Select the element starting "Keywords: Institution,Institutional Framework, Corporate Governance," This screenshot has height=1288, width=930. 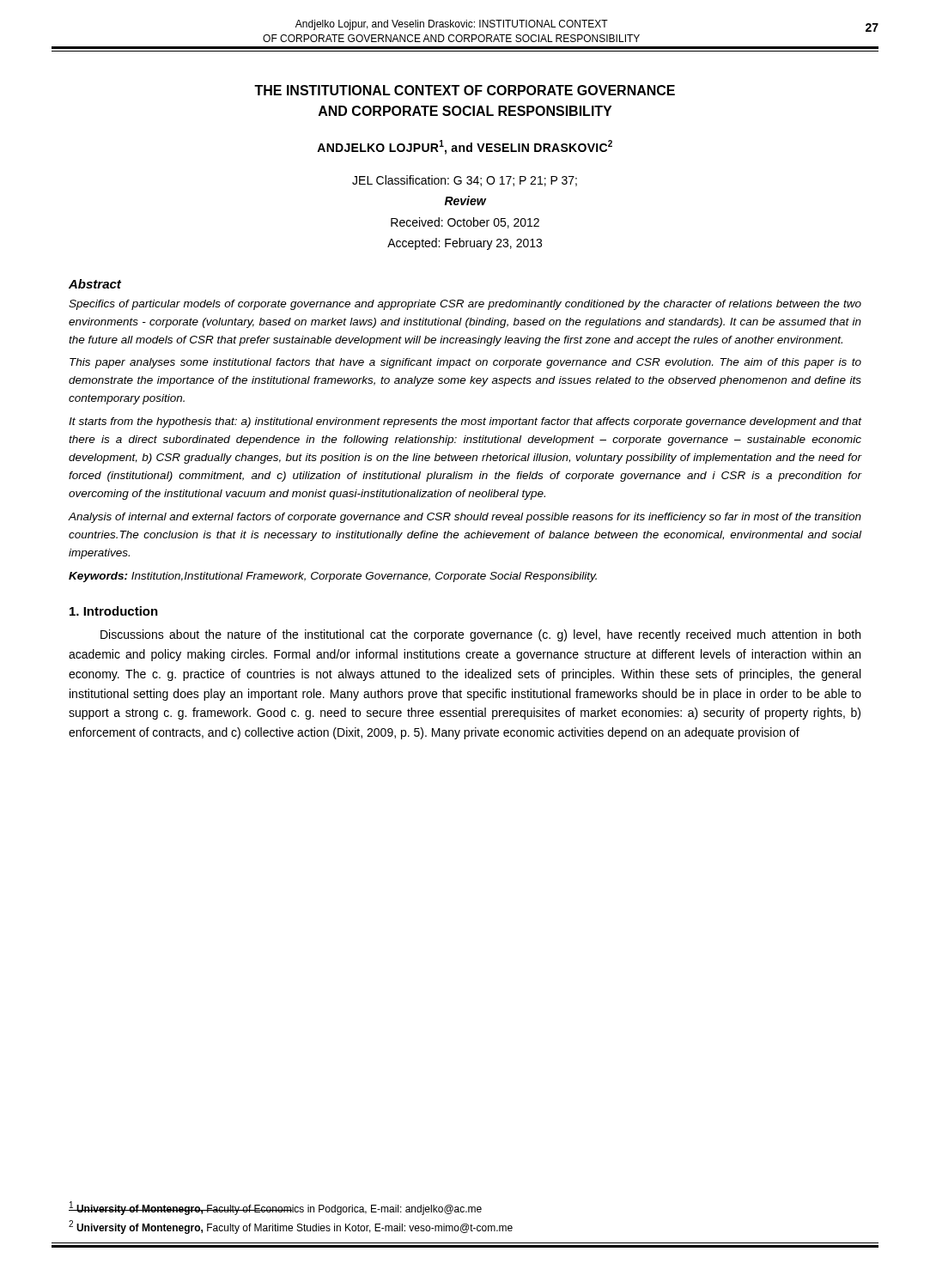333,575
